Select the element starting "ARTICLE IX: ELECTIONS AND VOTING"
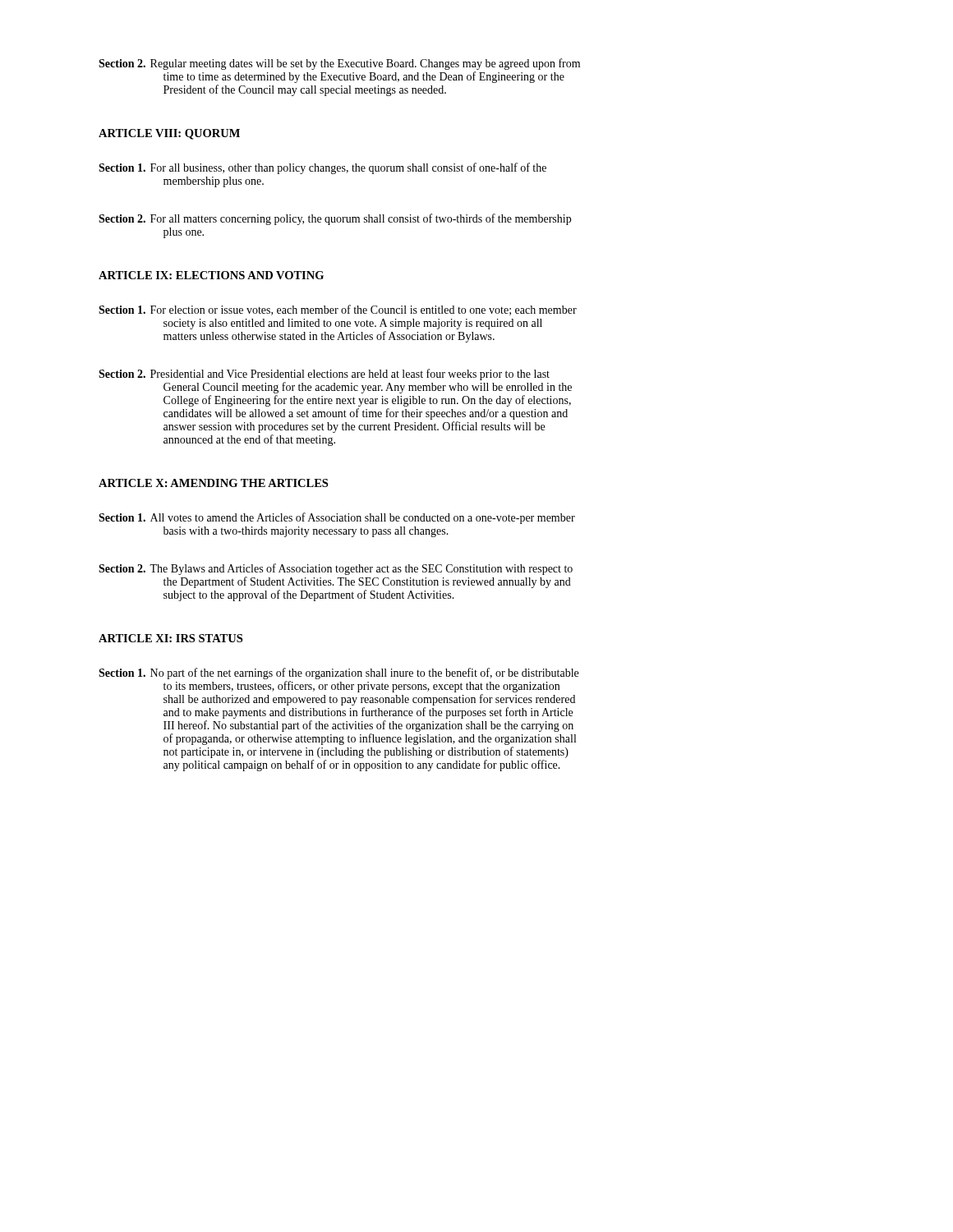The image size is (953, 1232). tap(211, 275)
